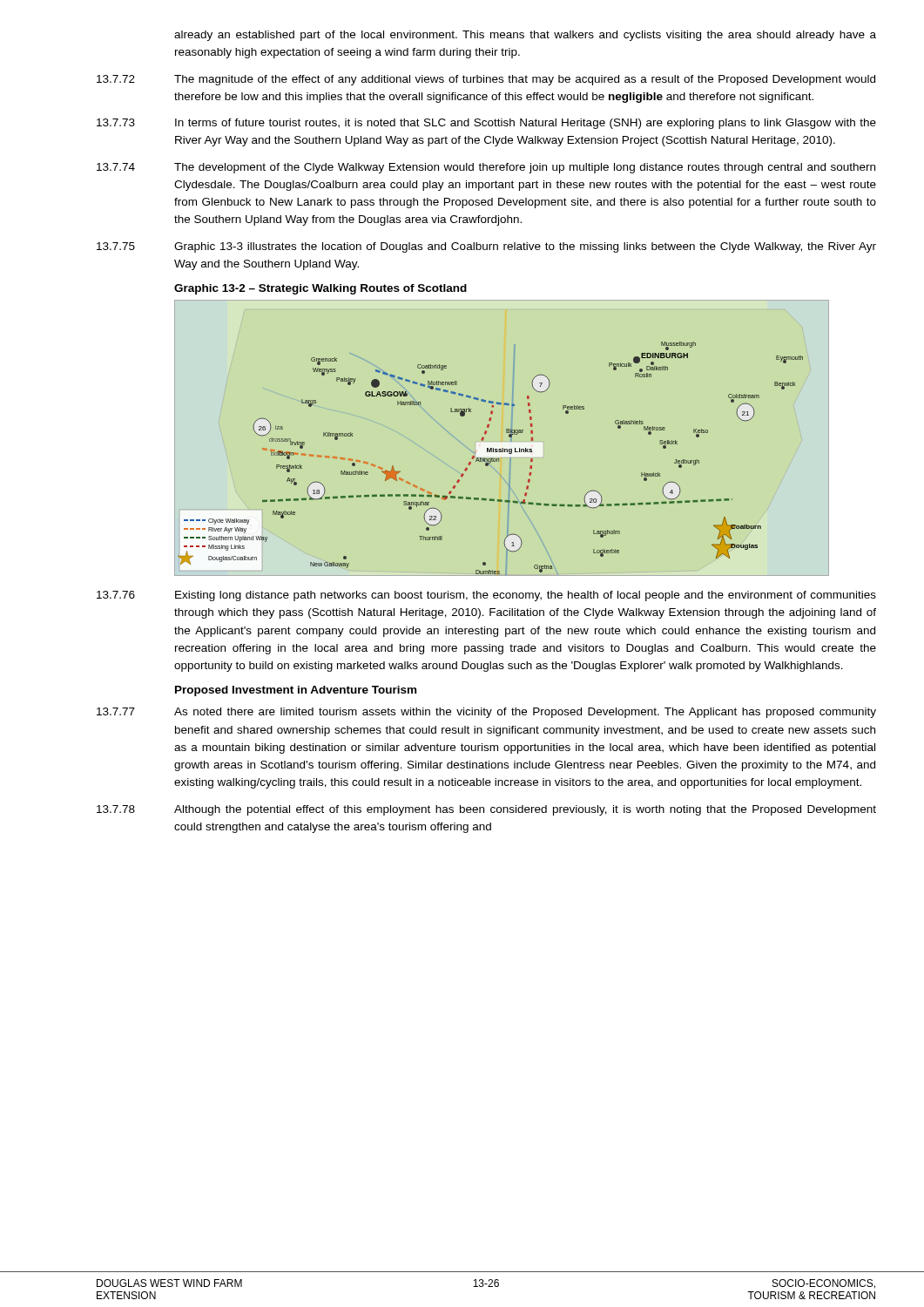Locate the list item that reads "13.7.76 Existing long distance"
The width and height of the screenshot is (924, 1307).
coord(486,631)
